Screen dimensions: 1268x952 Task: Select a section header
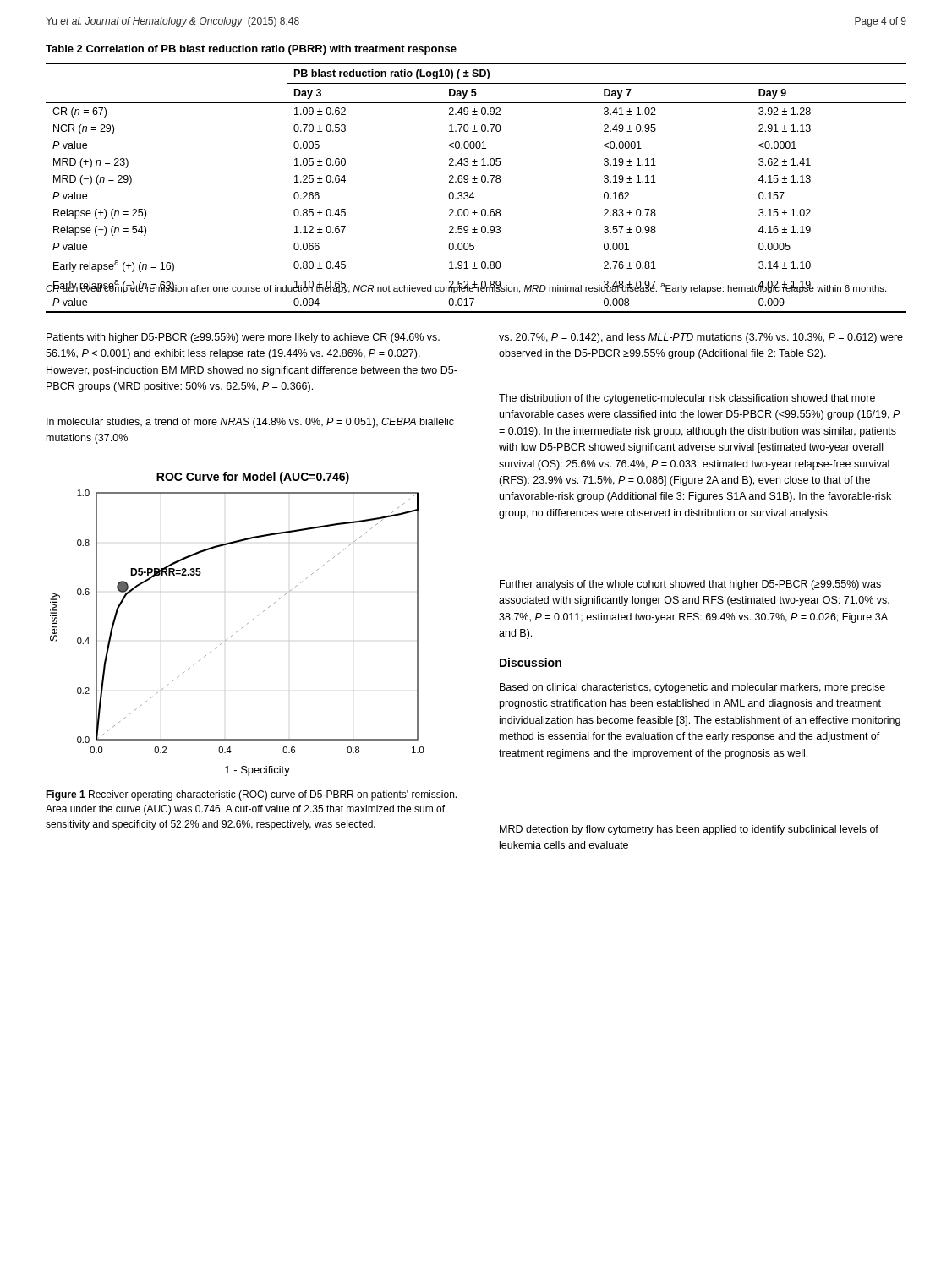tap(530, 663)
